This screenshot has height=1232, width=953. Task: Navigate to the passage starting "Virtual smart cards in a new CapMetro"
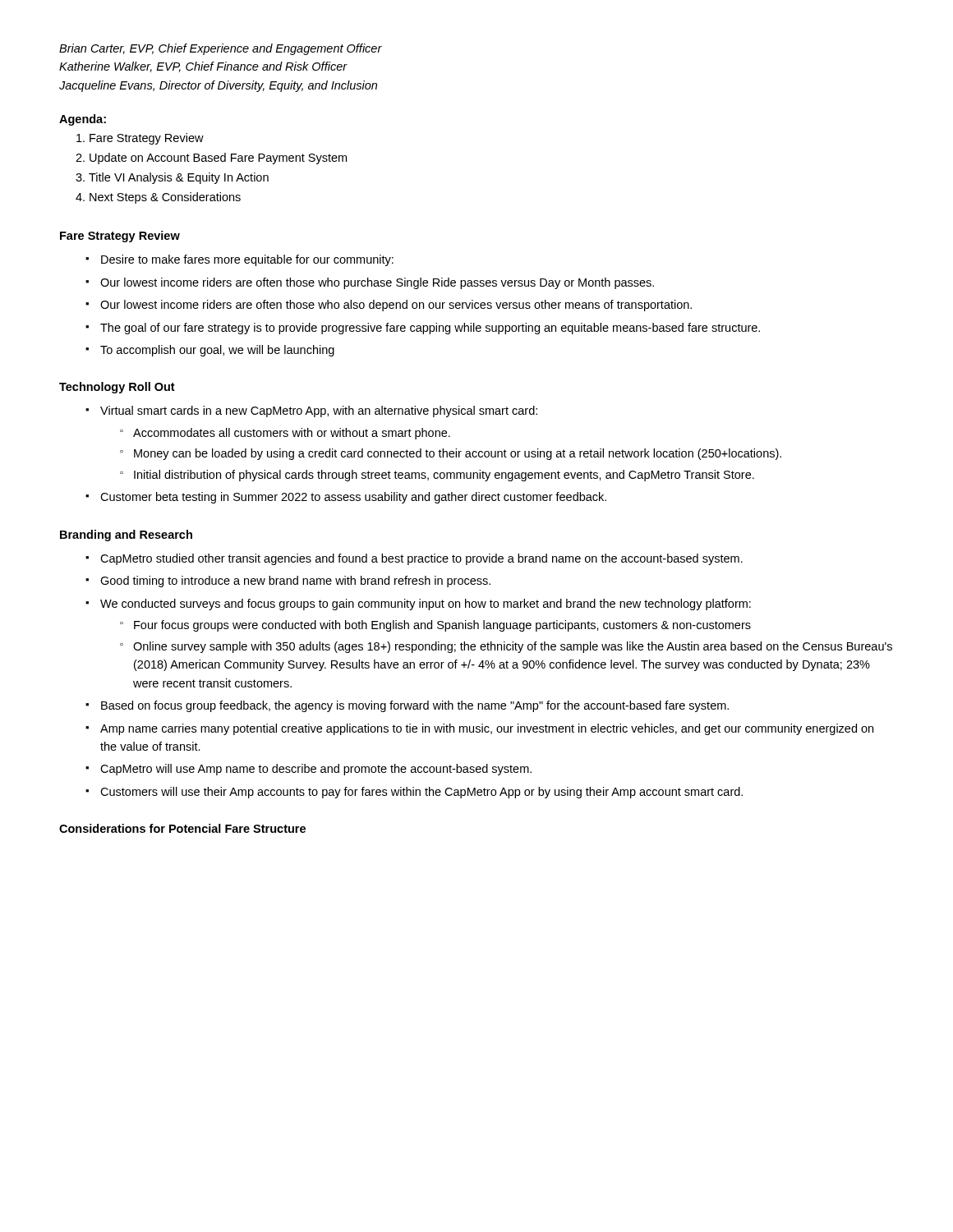click(497, 444)
